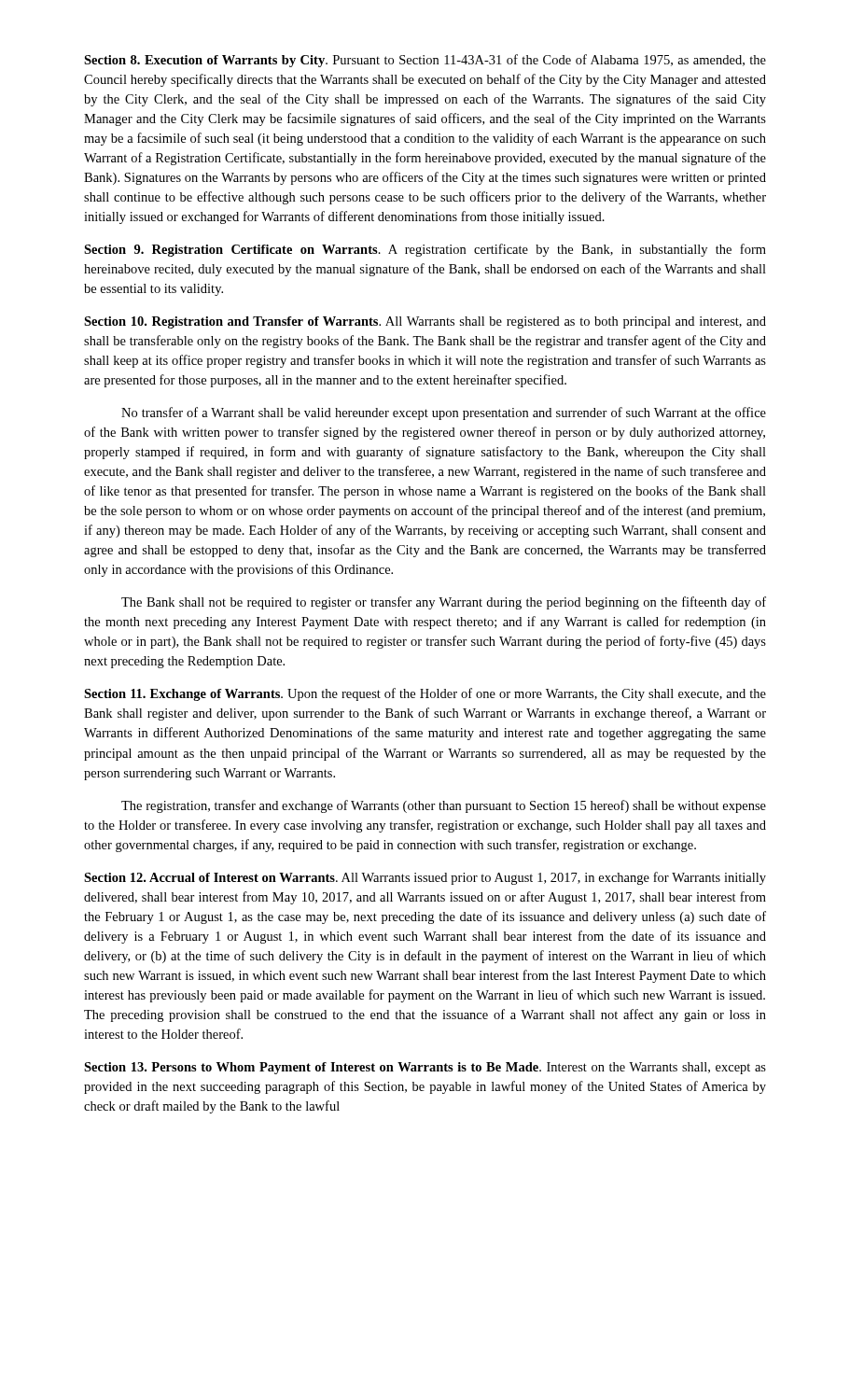Find the text block that reads "Section 9. Registration Certificate"
Image resolution: width=850 pixels, height=1400 pixels.
point(425,269)
